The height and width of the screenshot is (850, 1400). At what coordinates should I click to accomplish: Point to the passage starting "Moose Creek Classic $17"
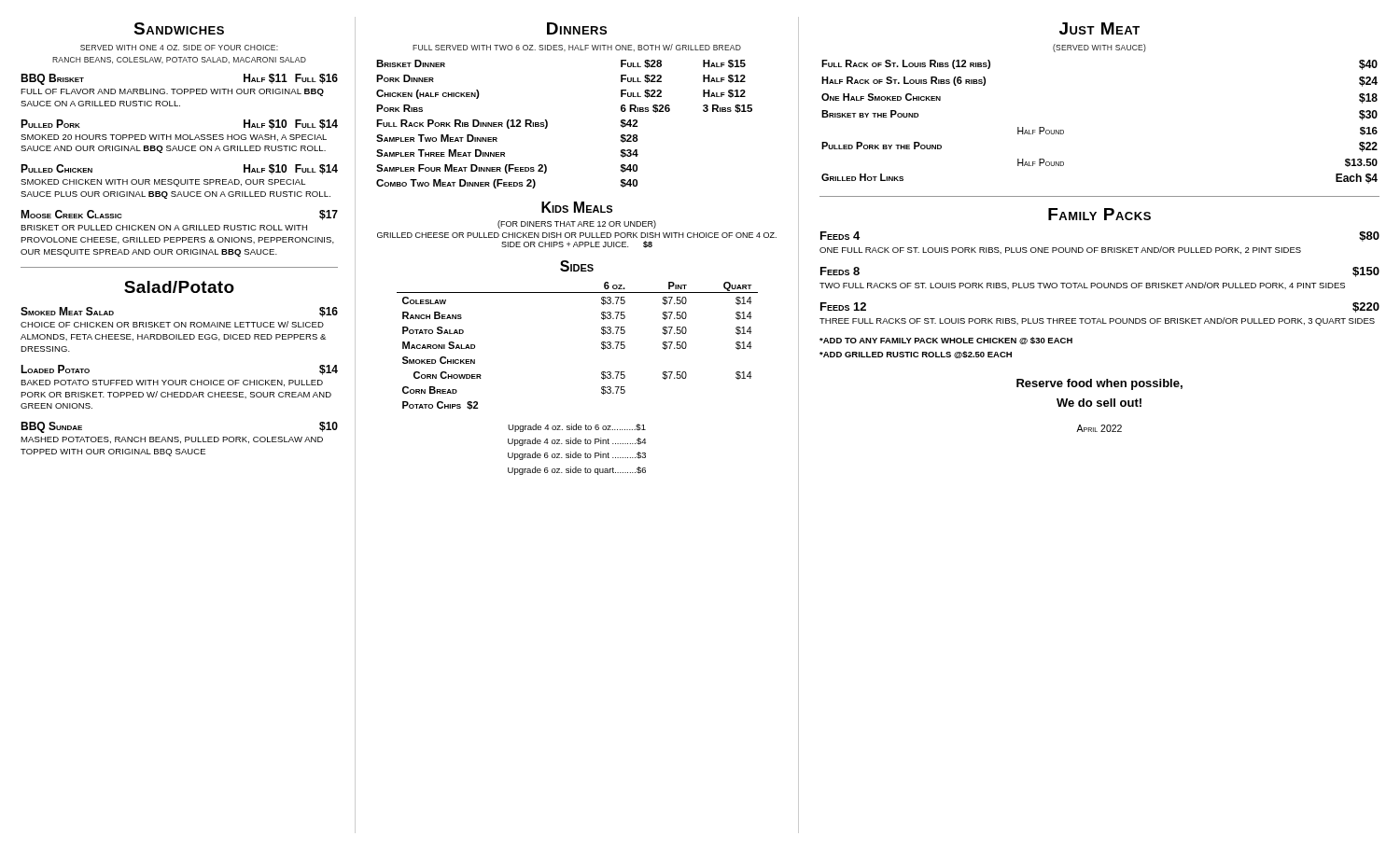tap(179, 233)
